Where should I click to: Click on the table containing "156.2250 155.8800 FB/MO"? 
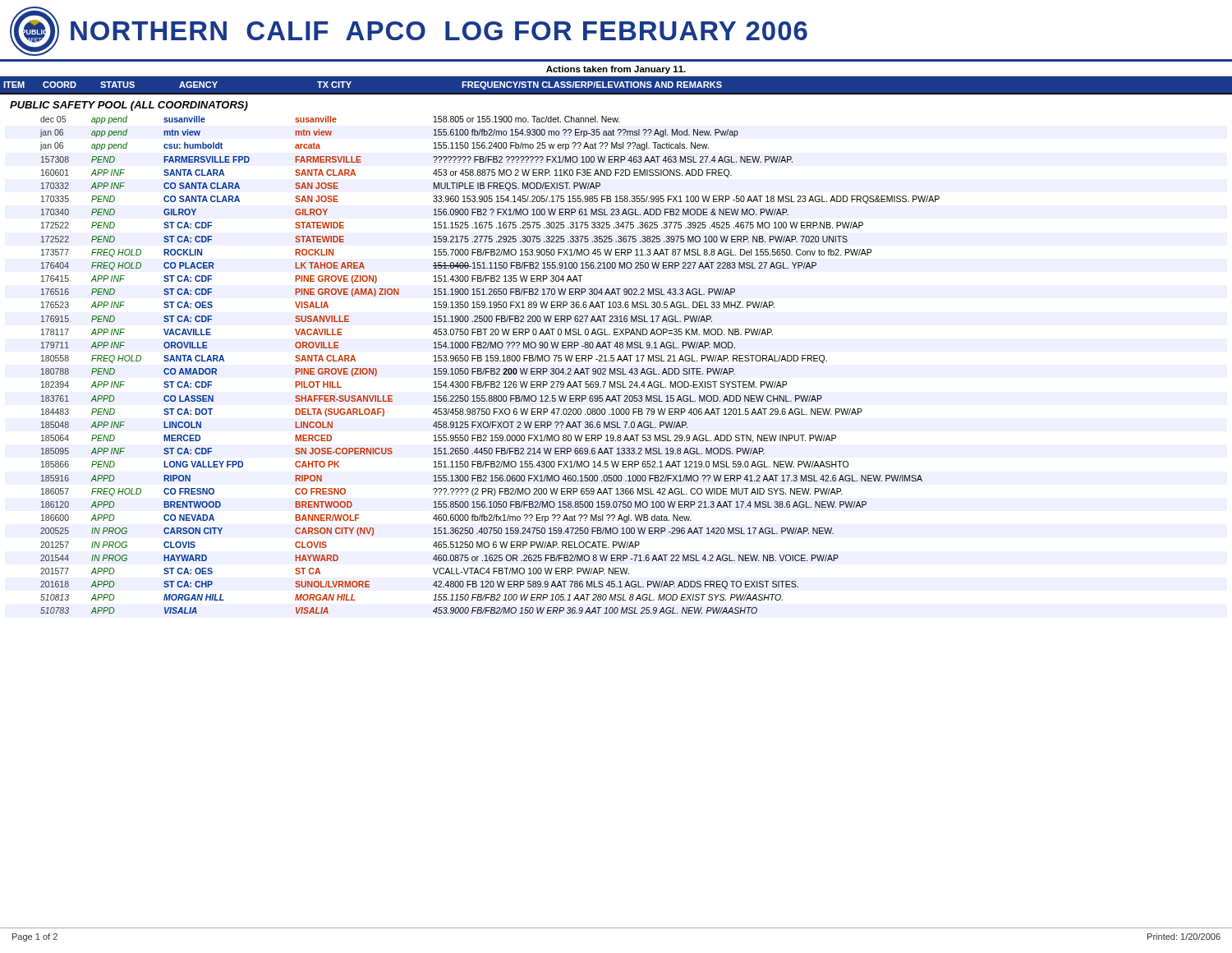(616, 365)
